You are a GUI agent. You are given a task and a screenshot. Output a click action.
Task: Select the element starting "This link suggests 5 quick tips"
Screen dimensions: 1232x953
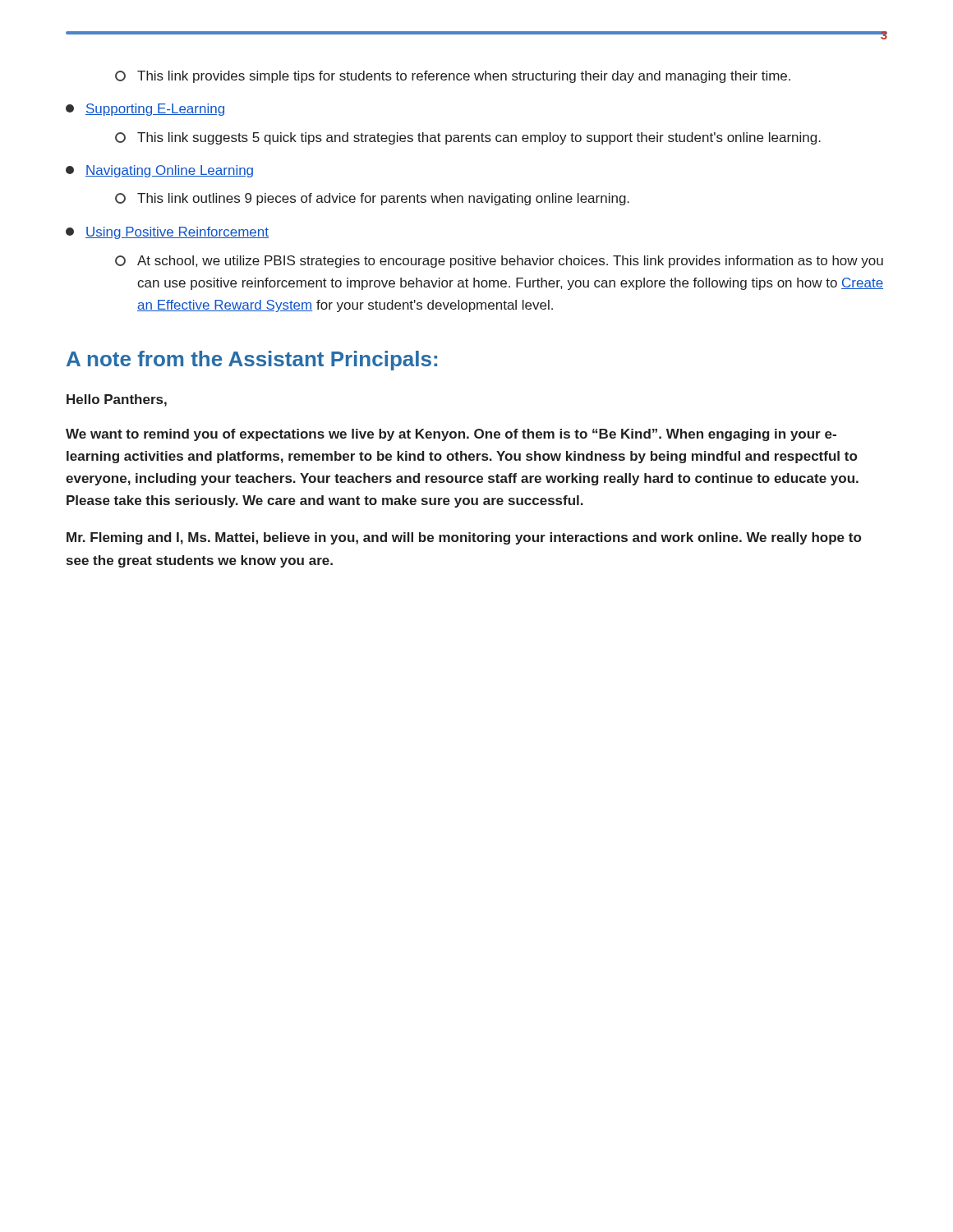click(501, 138)
